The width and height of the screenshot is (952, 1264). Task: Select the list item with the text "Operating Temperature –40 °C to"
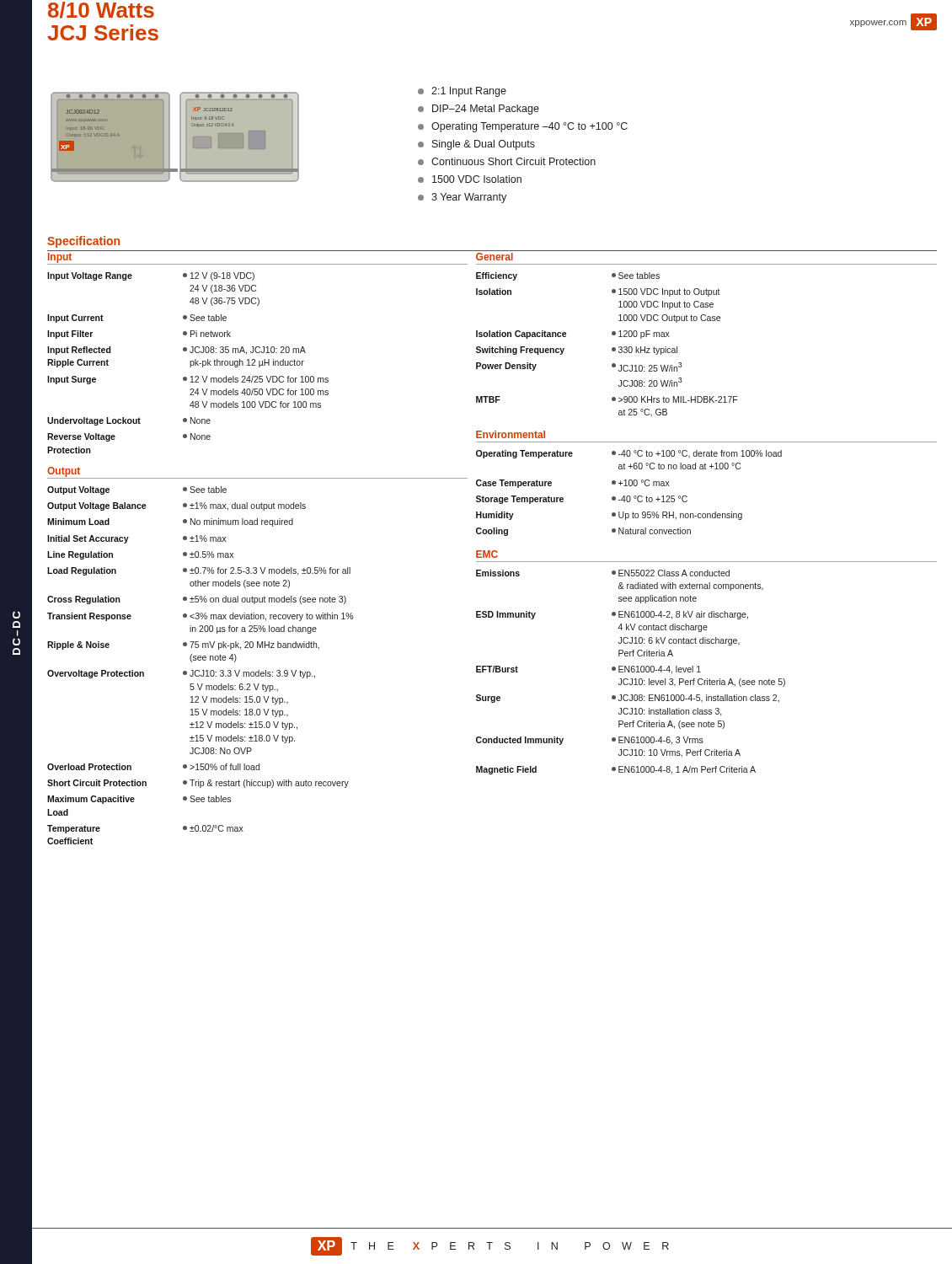(523, 126)
